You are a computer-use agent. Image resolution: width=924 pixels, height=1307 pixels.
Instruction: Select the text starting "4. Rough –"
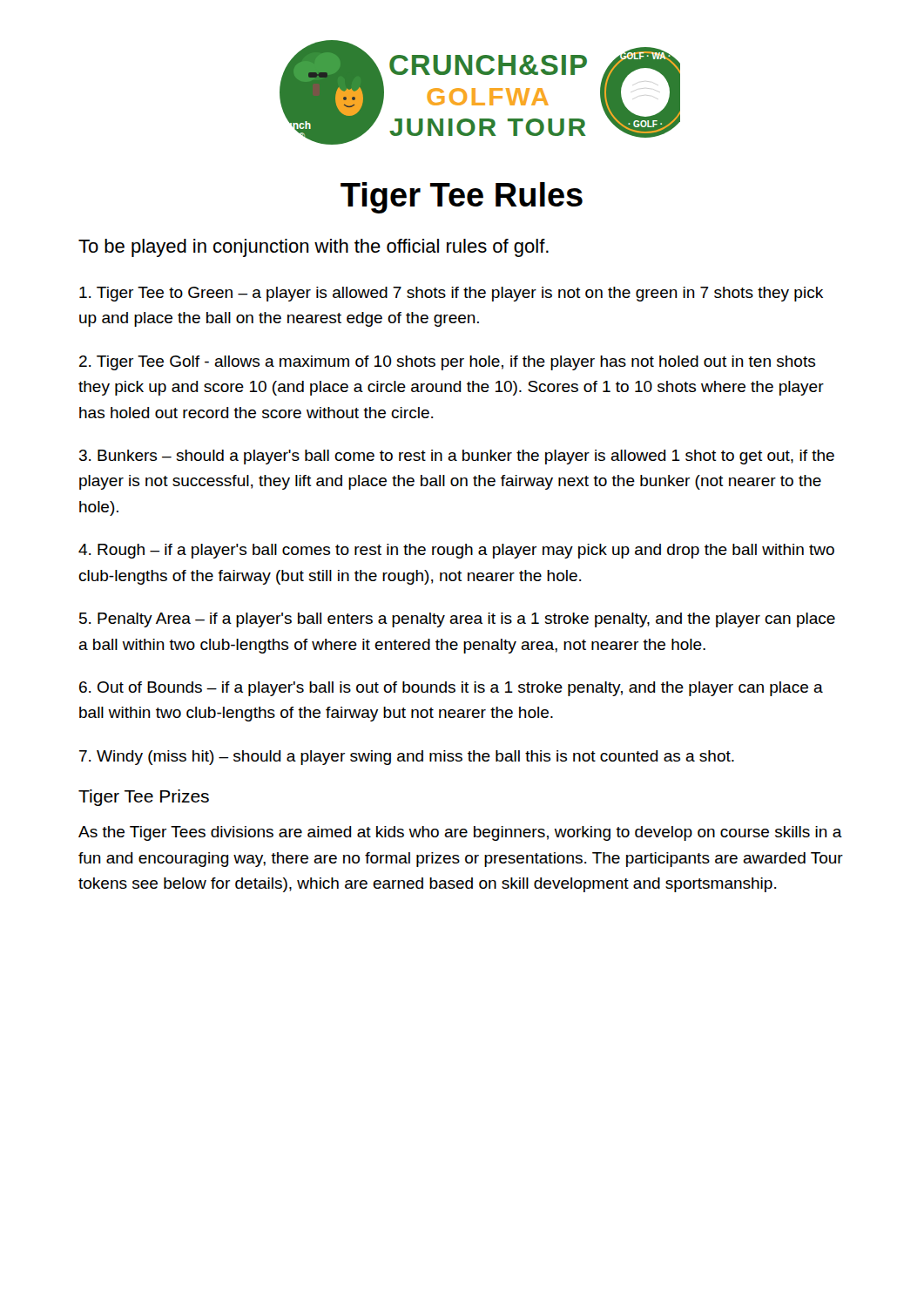457,562
